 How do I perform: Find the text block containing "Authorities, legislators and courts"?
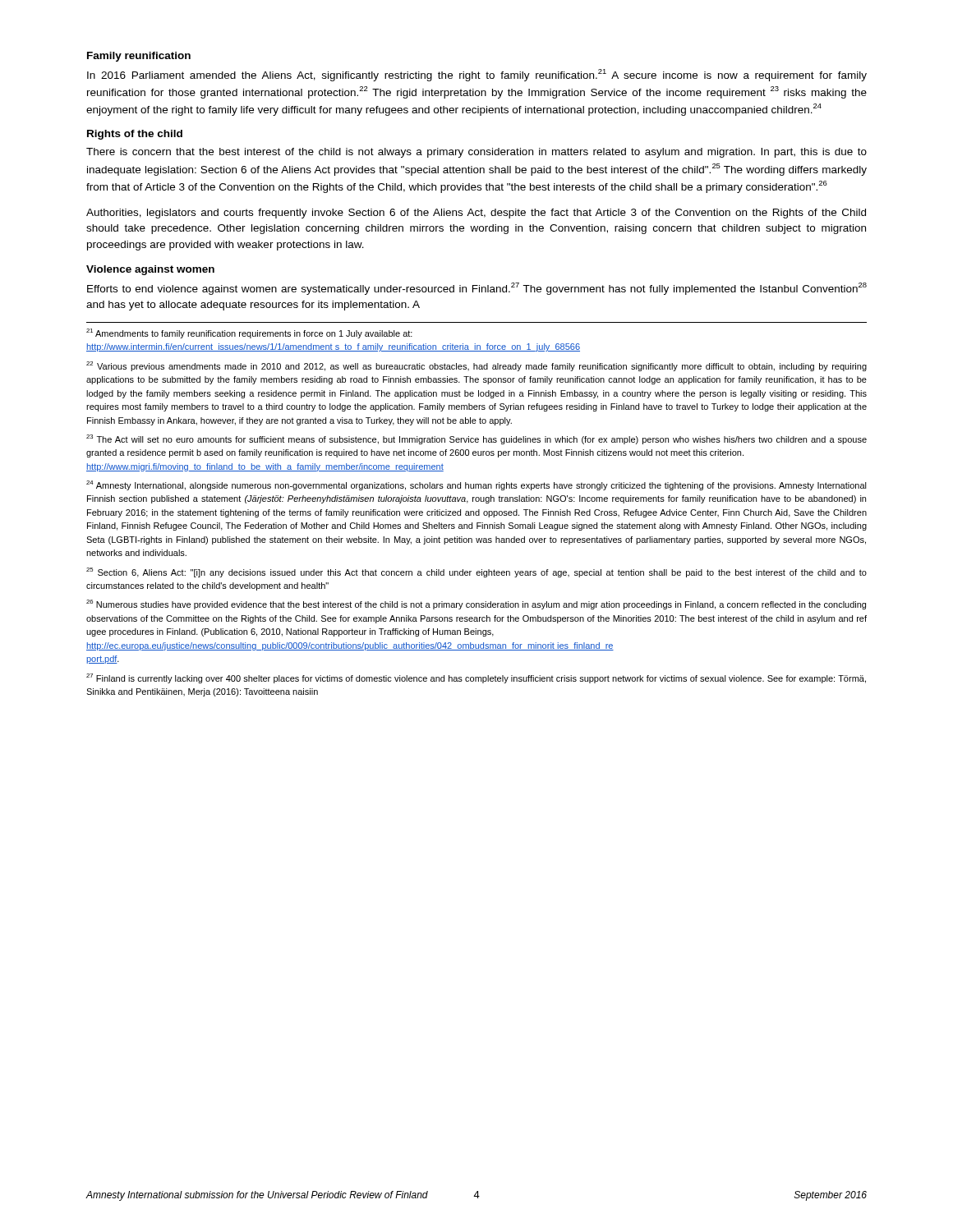click(476, 228)
